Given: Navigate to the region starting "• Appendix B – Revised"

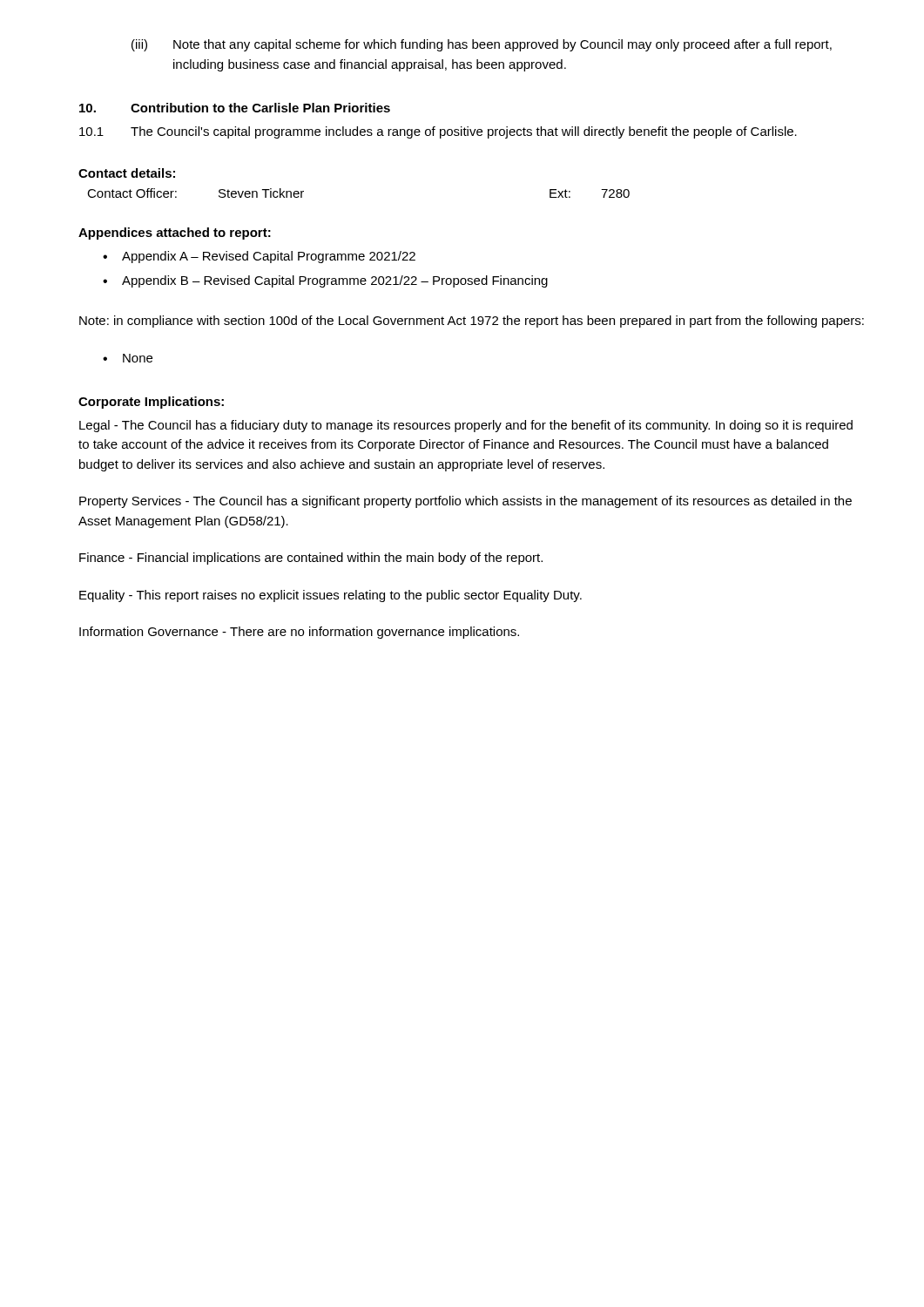Looking at the screenshot, I should tap(325, 281).
